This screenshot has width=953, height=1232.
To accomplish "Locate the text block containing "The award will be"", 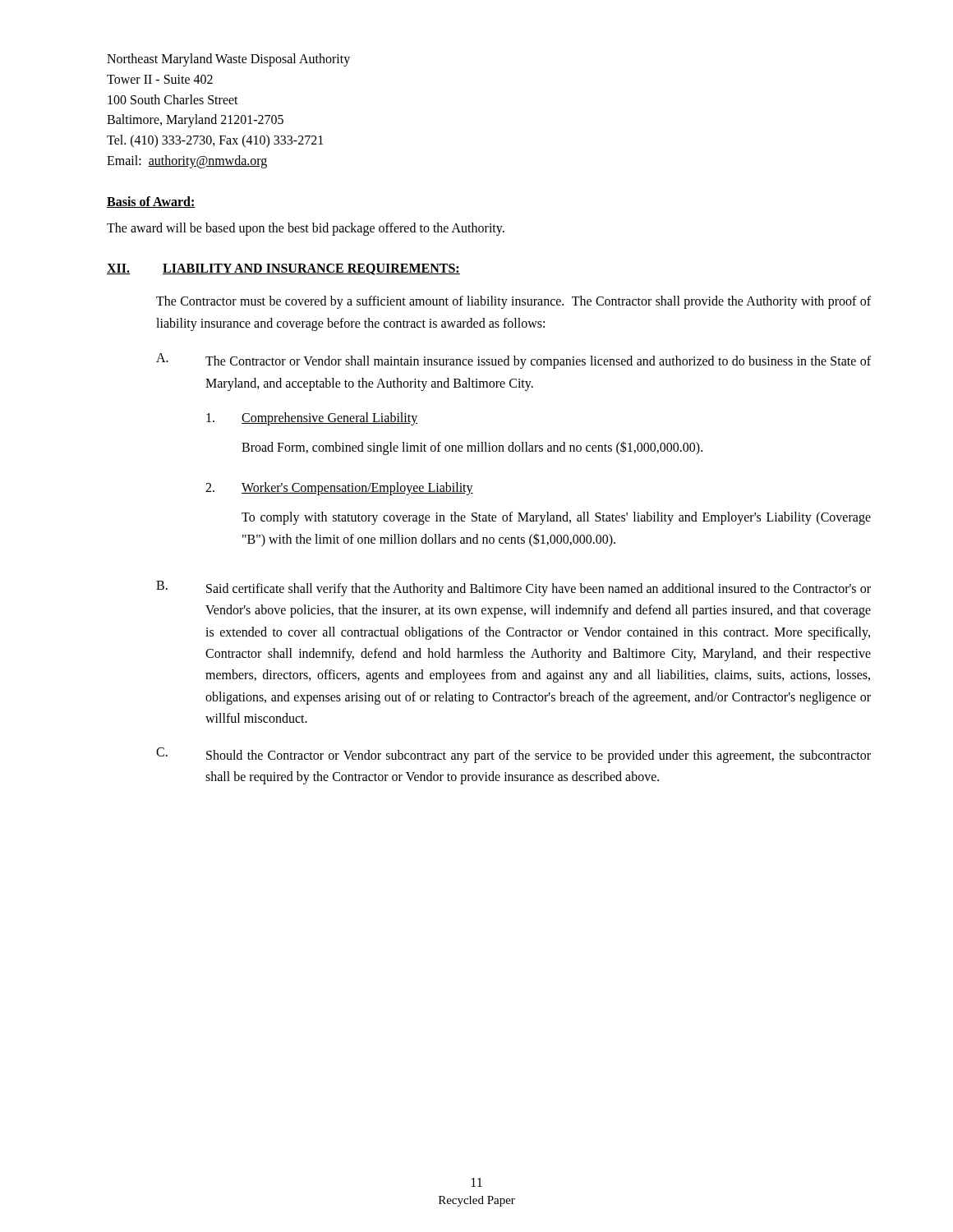I will 306,228.
